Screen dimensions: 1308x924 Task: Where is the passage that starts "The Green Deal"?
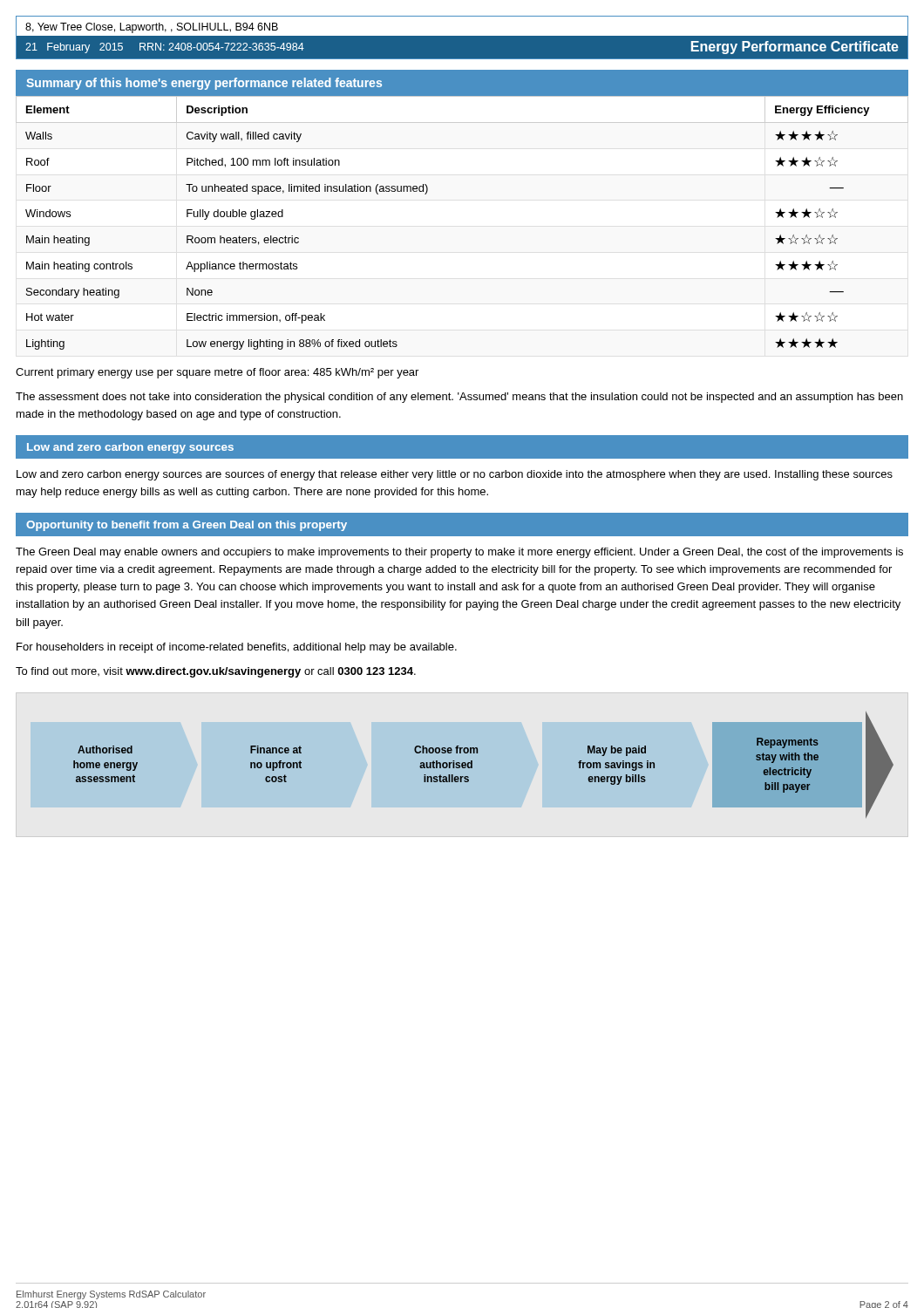tap(460, 587)
